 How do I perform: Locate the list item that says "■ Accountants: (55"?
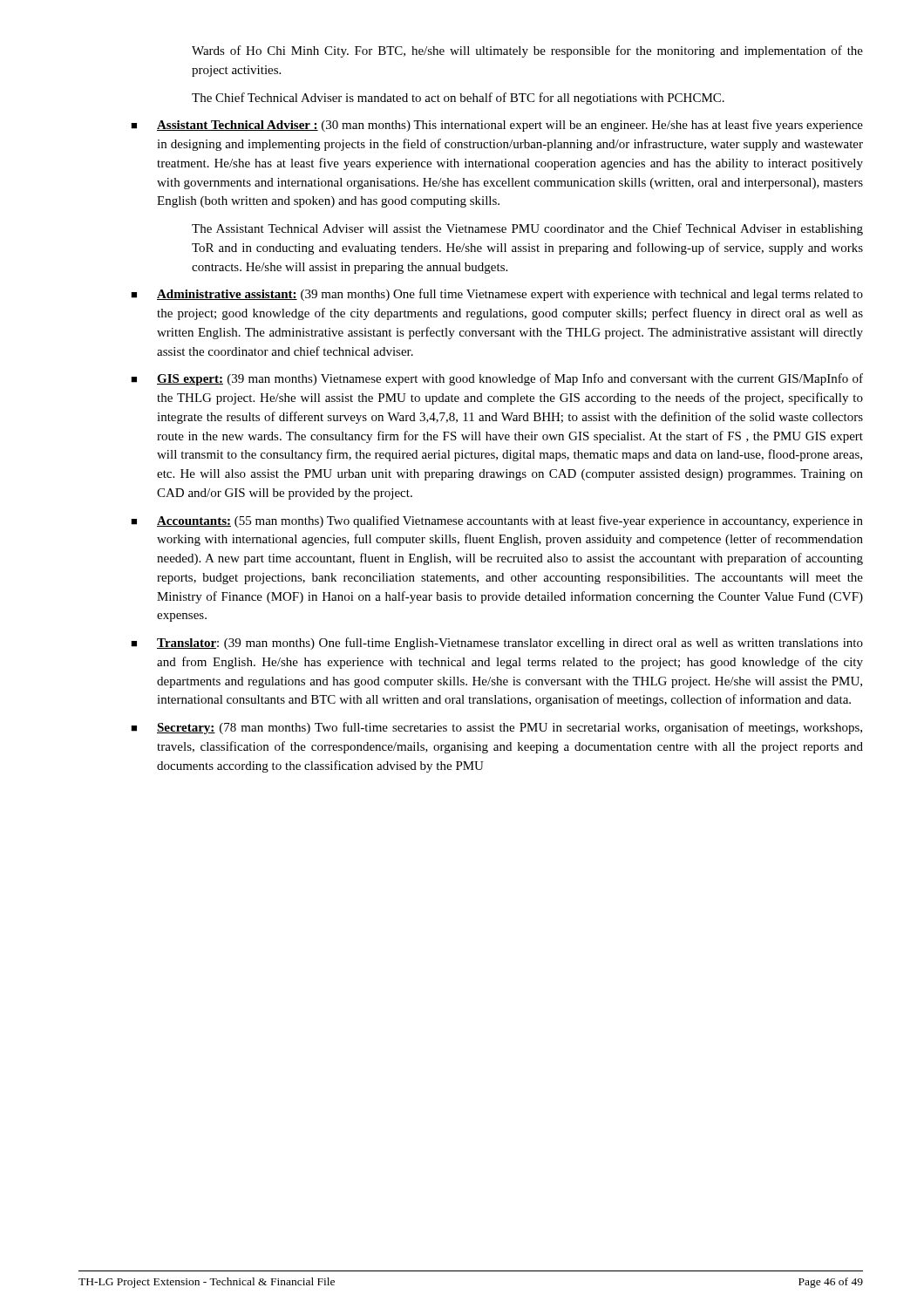click(497, 568)
